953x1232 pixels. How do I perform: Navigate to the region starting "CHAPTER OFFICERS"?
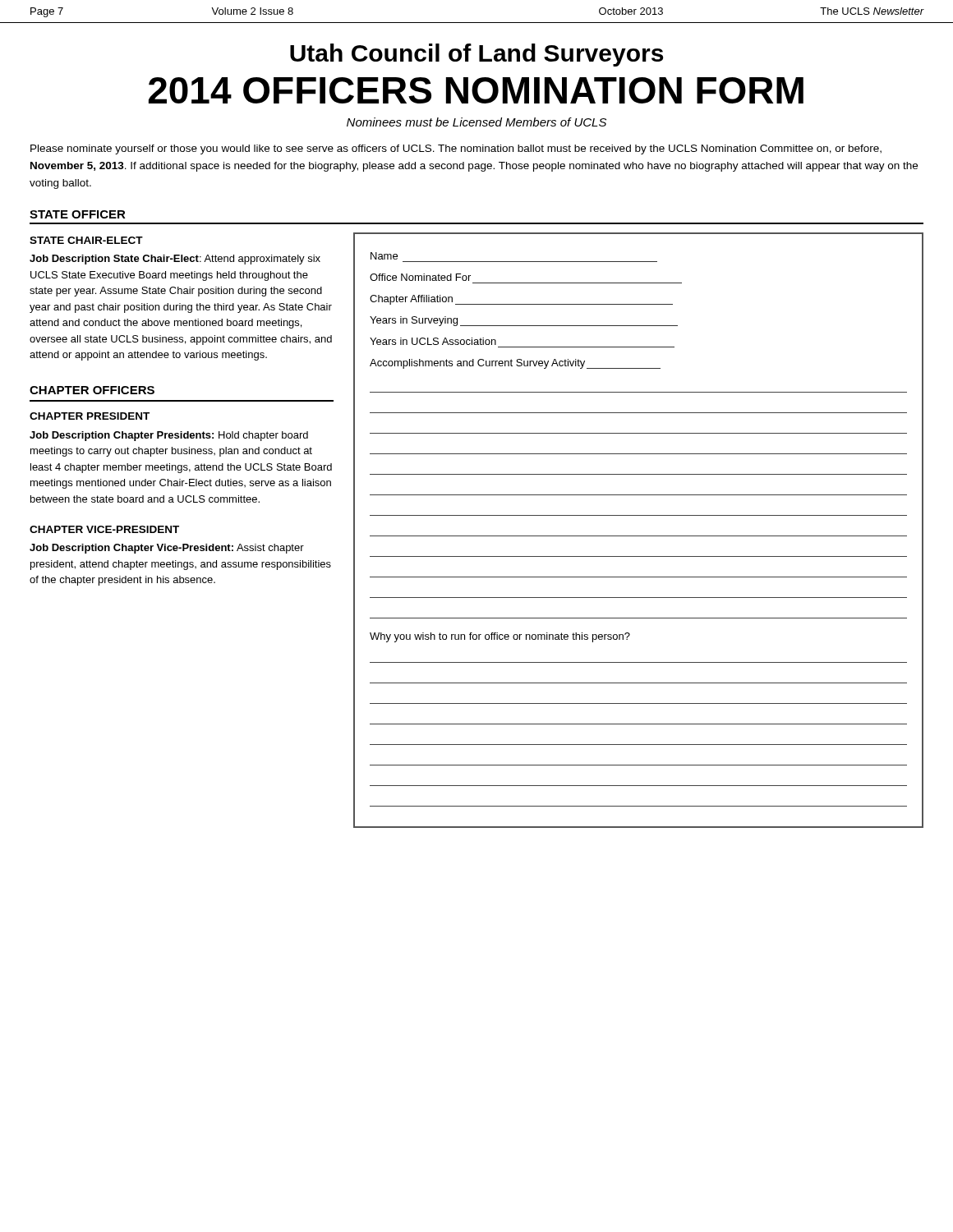[x=92, y=390]
